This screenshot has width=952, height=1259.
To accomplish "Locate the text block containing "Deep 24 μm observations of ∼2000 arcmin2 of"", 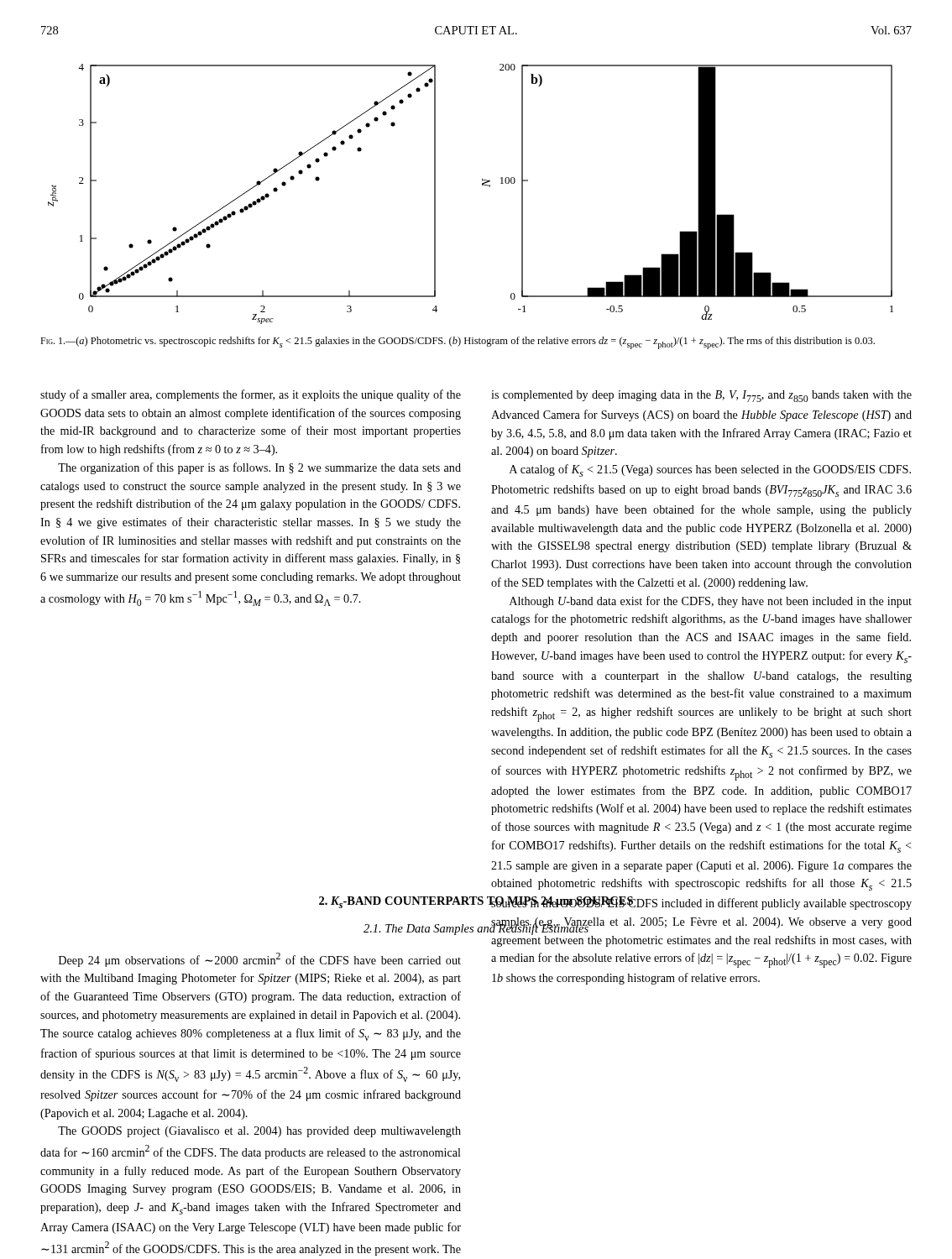I will [251, 1104].
